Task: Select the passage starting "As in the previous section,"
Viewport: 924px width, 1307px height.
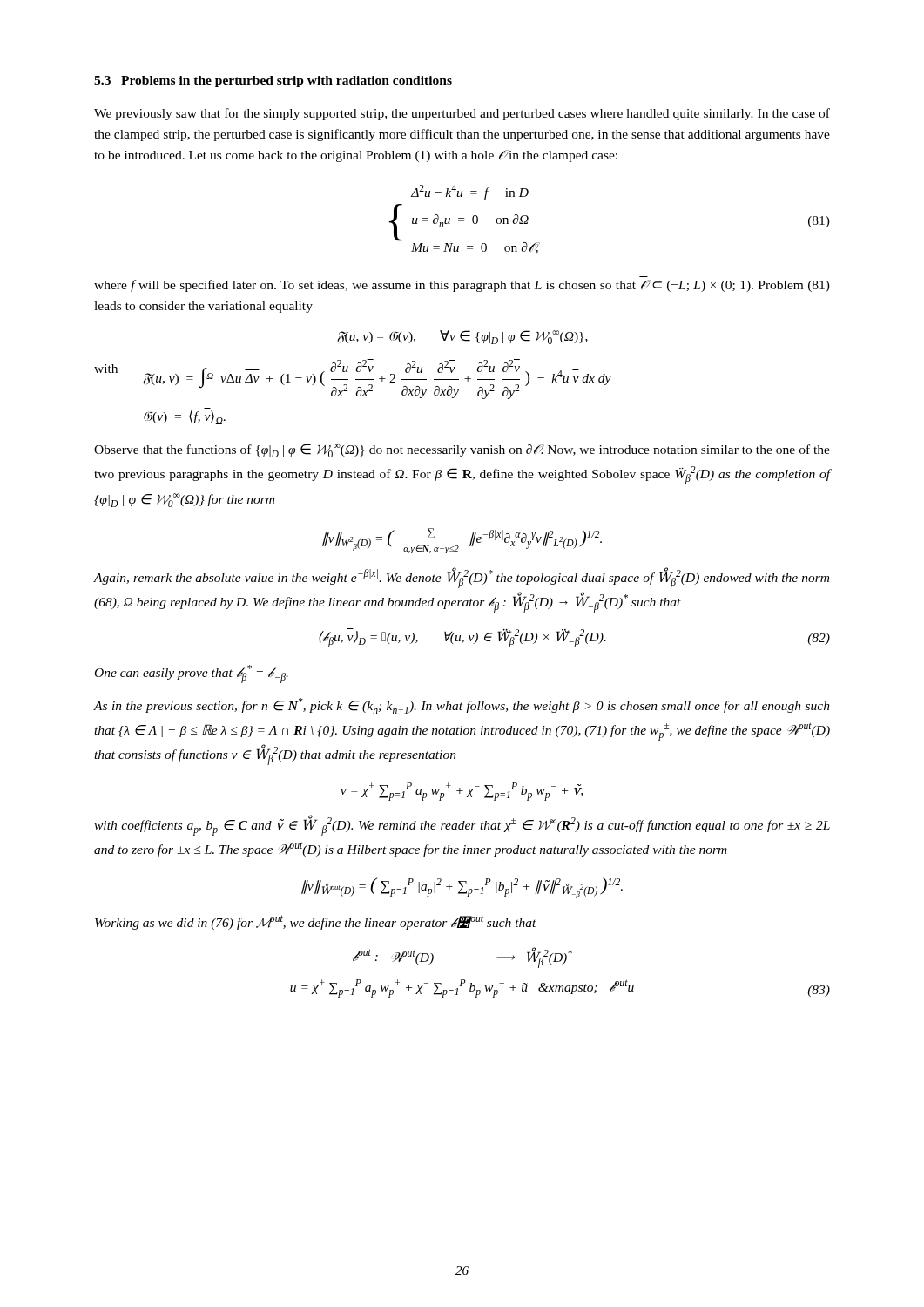Action: tap(462, 731)
